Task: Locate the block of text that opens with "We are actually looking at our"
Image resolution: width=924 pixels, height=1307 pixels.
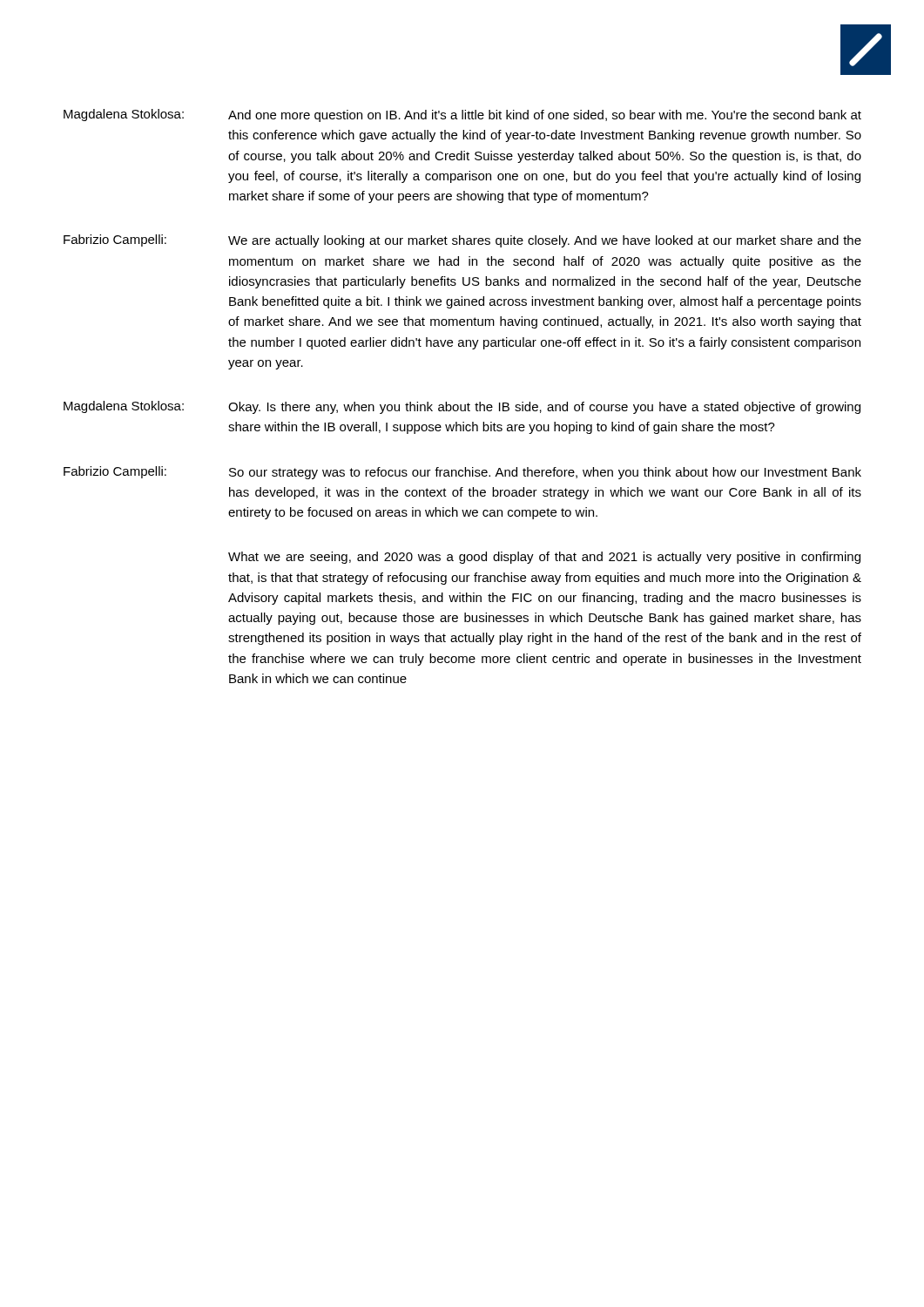Action: tap(545, 301)
